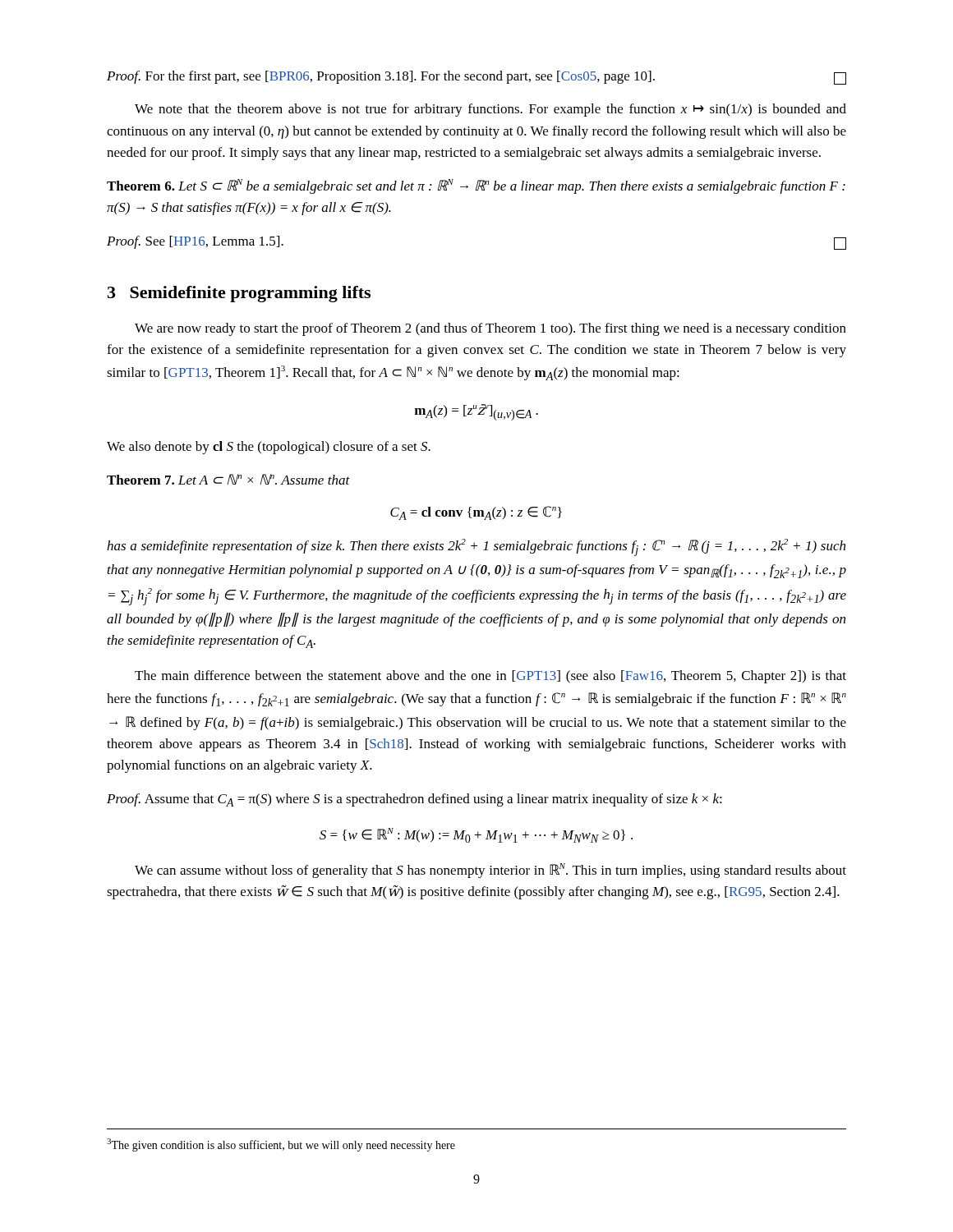Screen dimensions: 1232x953
Task: Navigate to the text block starting "3The given condition is also sufficient, but we"
Action: [x=281, y=1144]
